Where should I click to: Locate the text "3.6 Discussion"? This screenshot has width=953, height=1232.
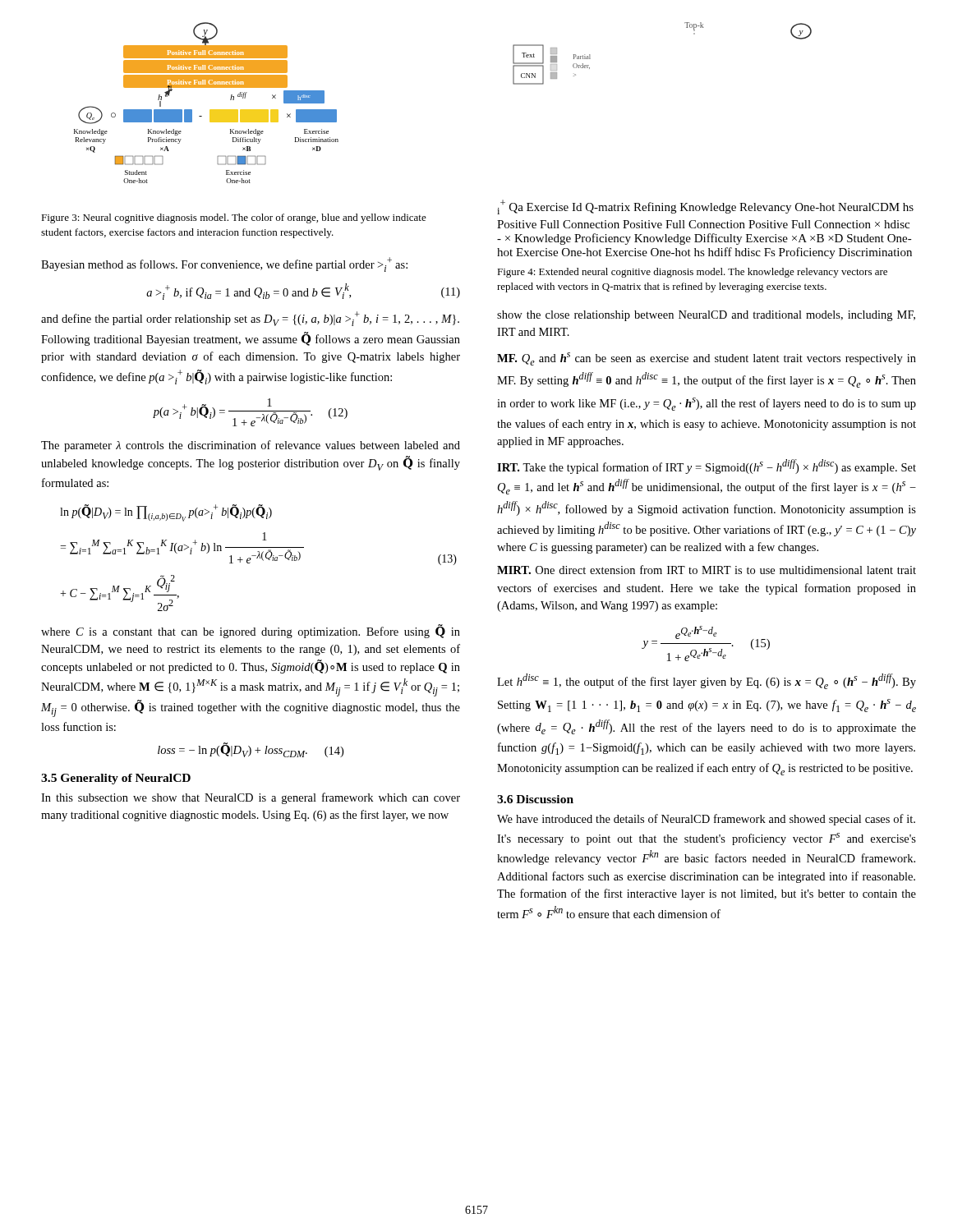tap(535, 799)
